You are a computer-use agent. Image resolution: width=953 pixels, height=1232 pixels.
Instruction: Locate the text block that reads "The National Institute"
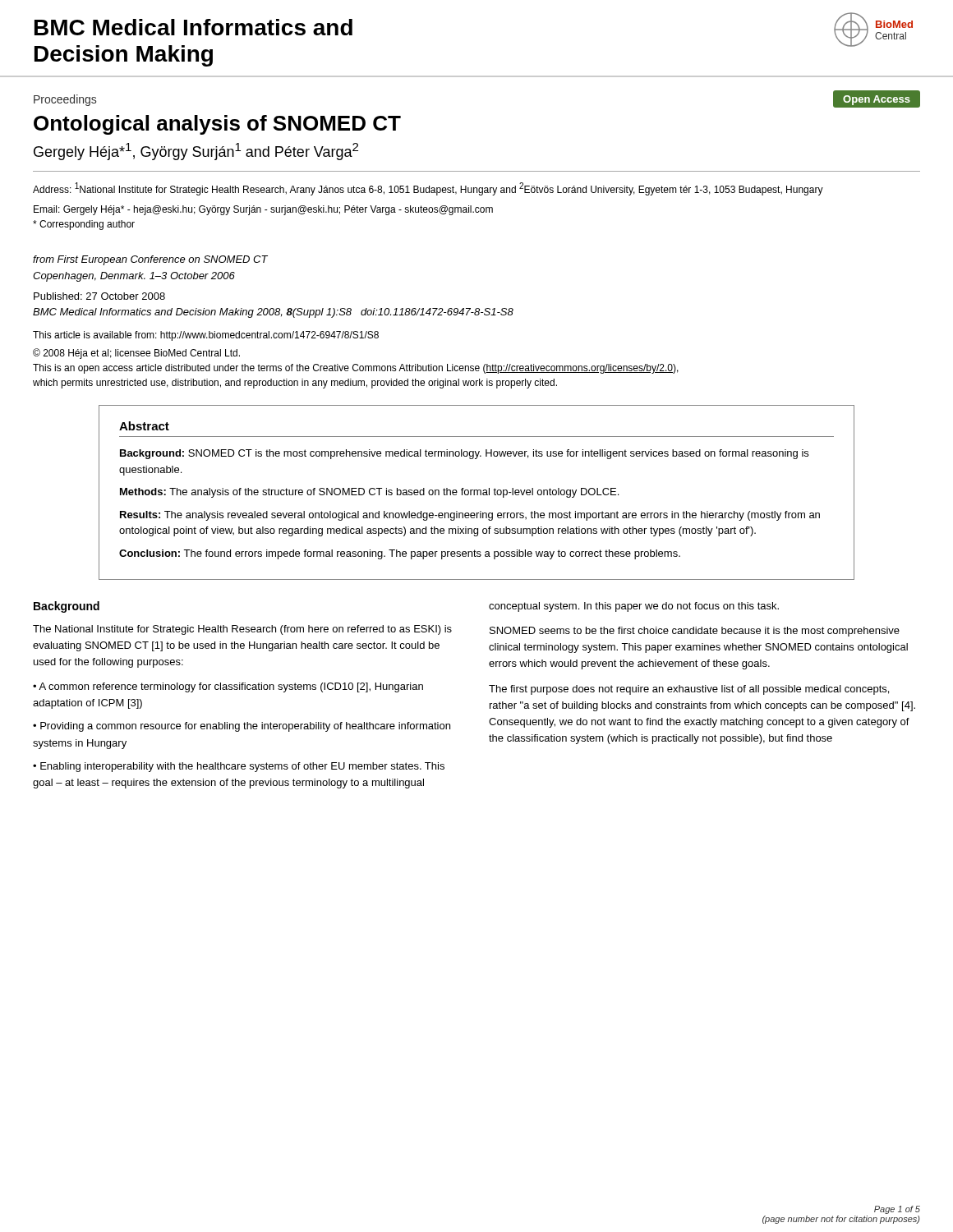click(242, 645)
